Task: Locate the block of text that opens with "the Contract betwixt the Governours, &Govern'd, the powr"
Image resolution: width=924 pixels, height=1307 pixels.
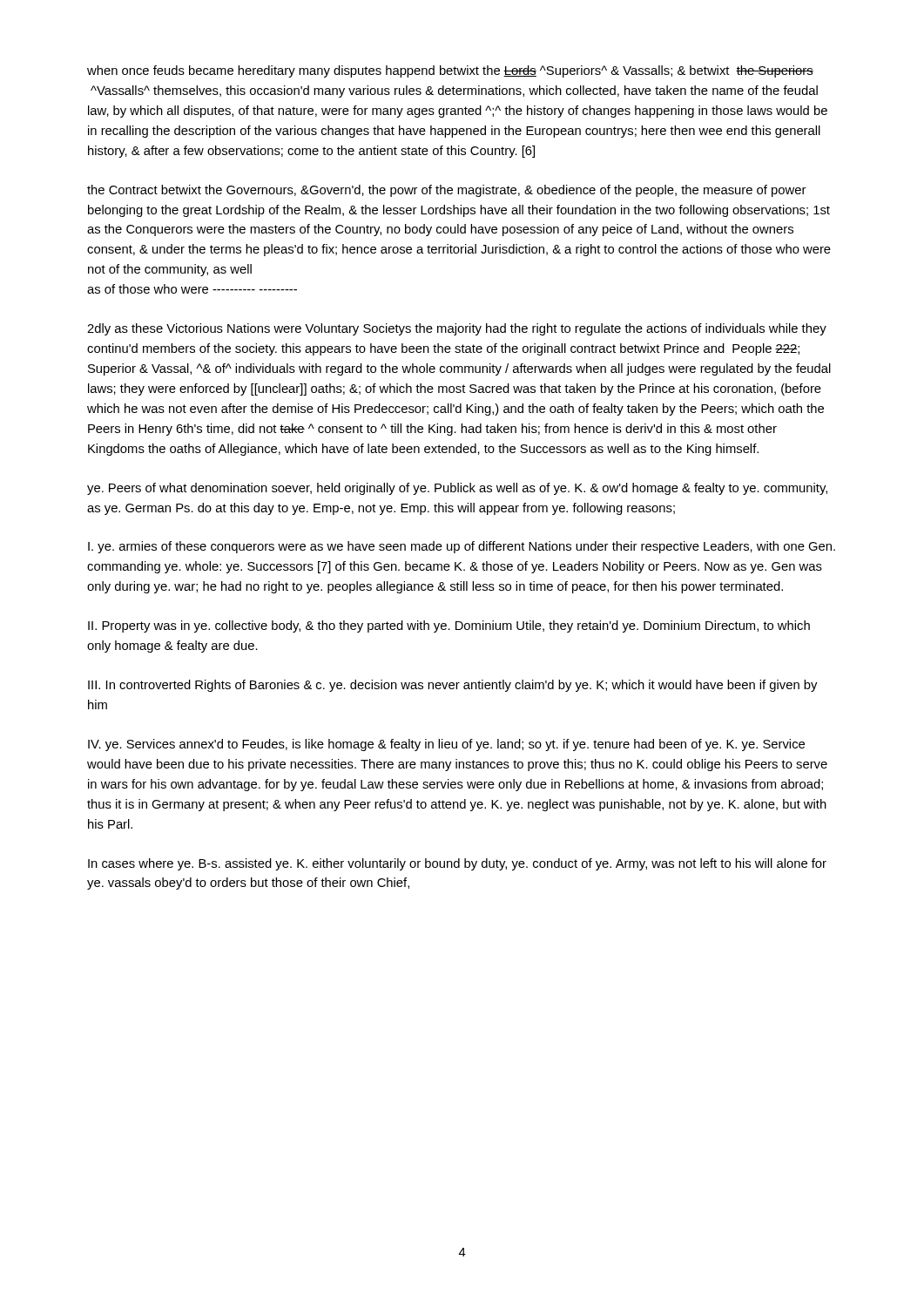Action: (459, 240)
